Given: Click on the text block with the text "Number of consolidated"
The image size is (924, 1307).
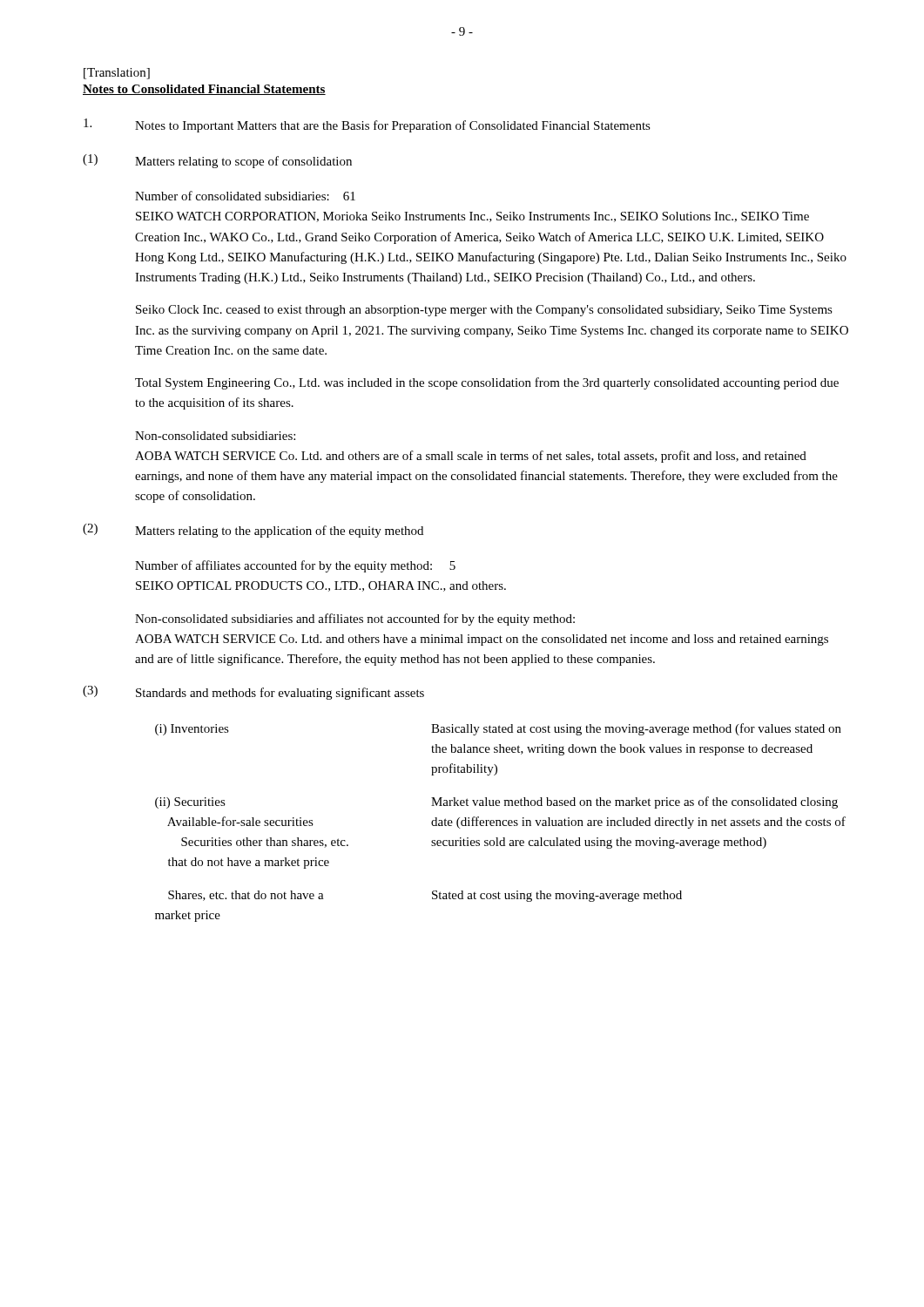Looking at the screenshot, I should 492,347.
